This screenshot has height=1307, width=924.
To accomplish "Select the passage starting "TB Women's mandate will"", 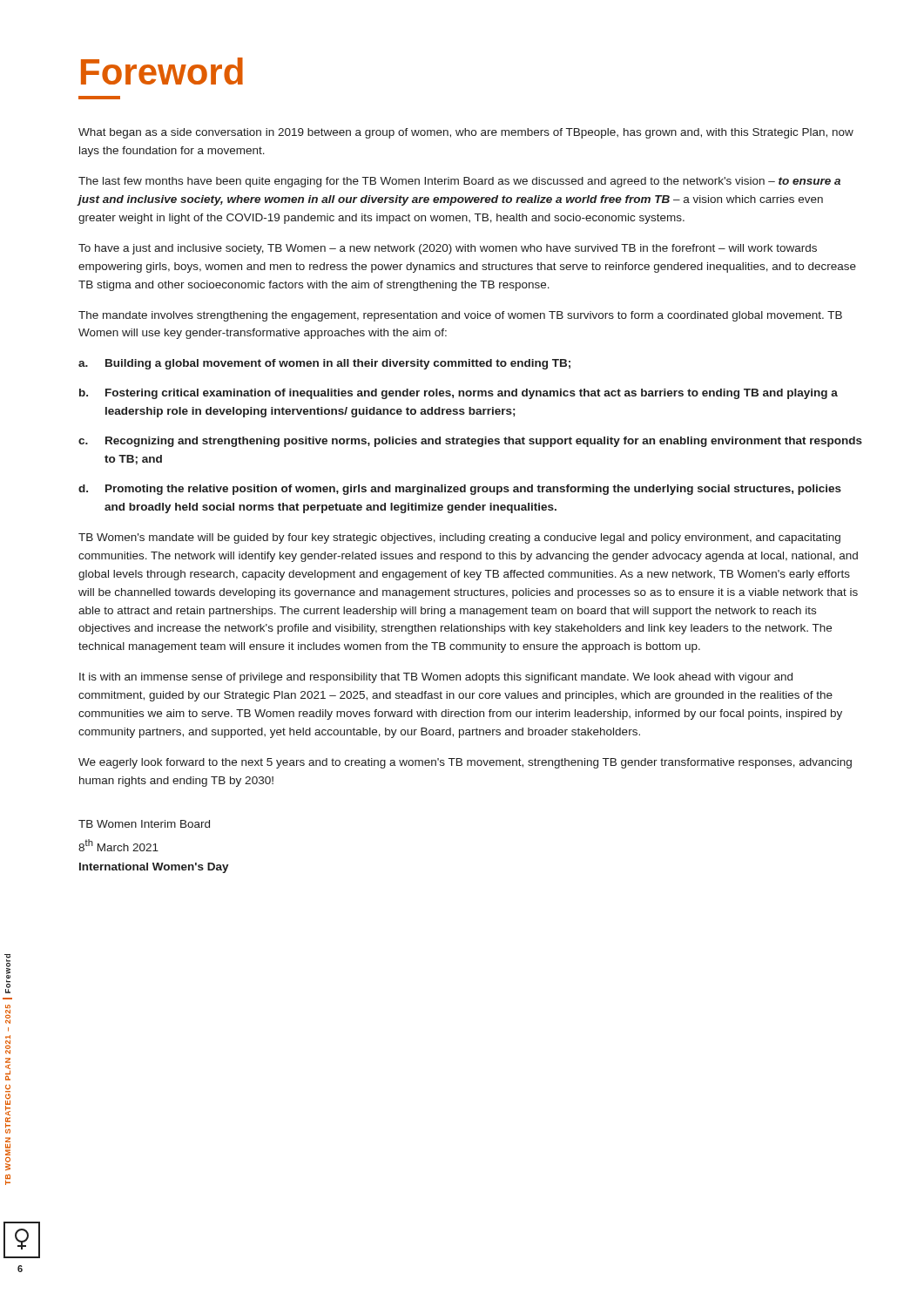I will click(468, 592).
